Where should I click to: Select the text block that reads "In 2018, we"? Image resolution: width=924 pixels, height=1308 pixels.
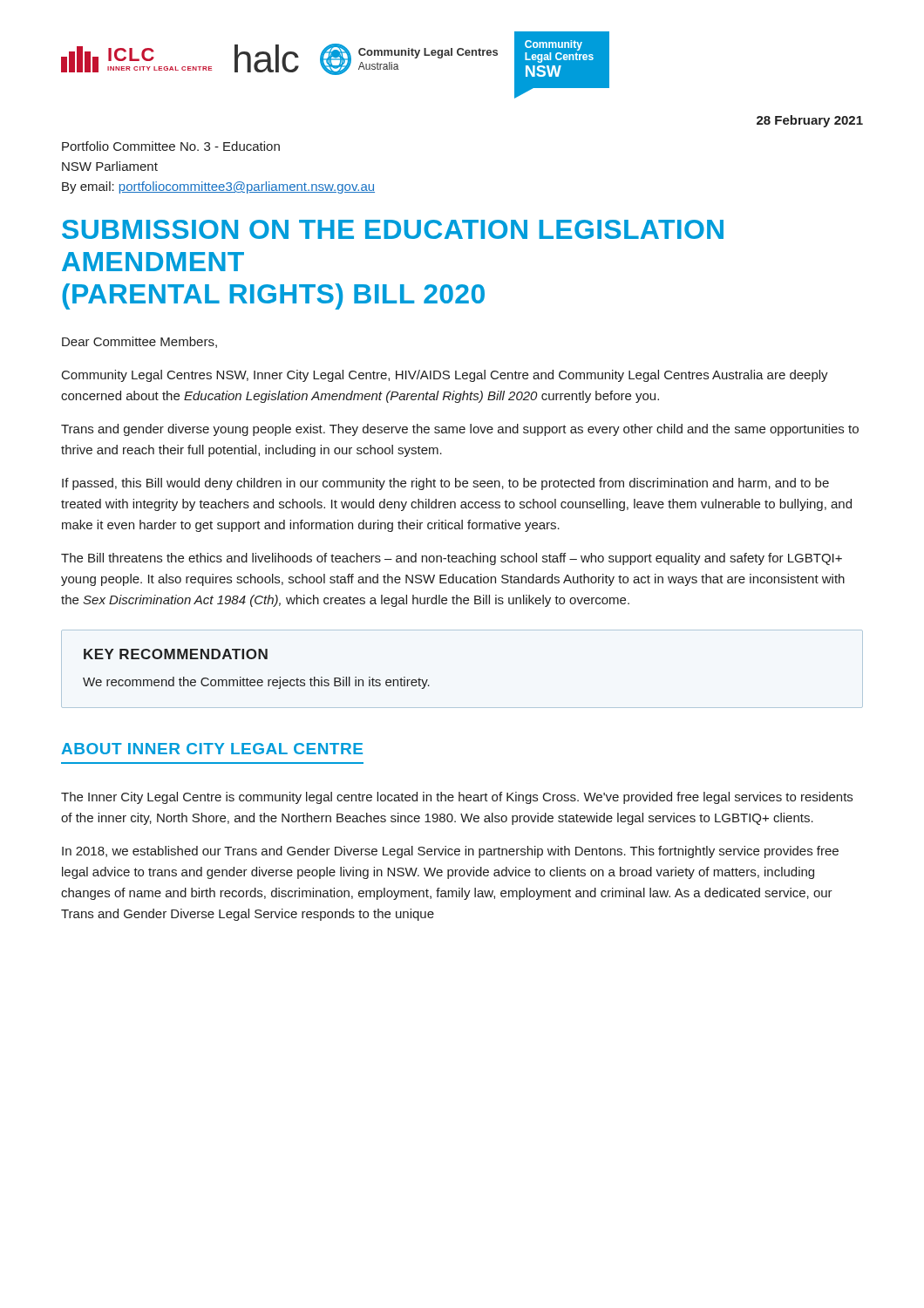[450, 882]
